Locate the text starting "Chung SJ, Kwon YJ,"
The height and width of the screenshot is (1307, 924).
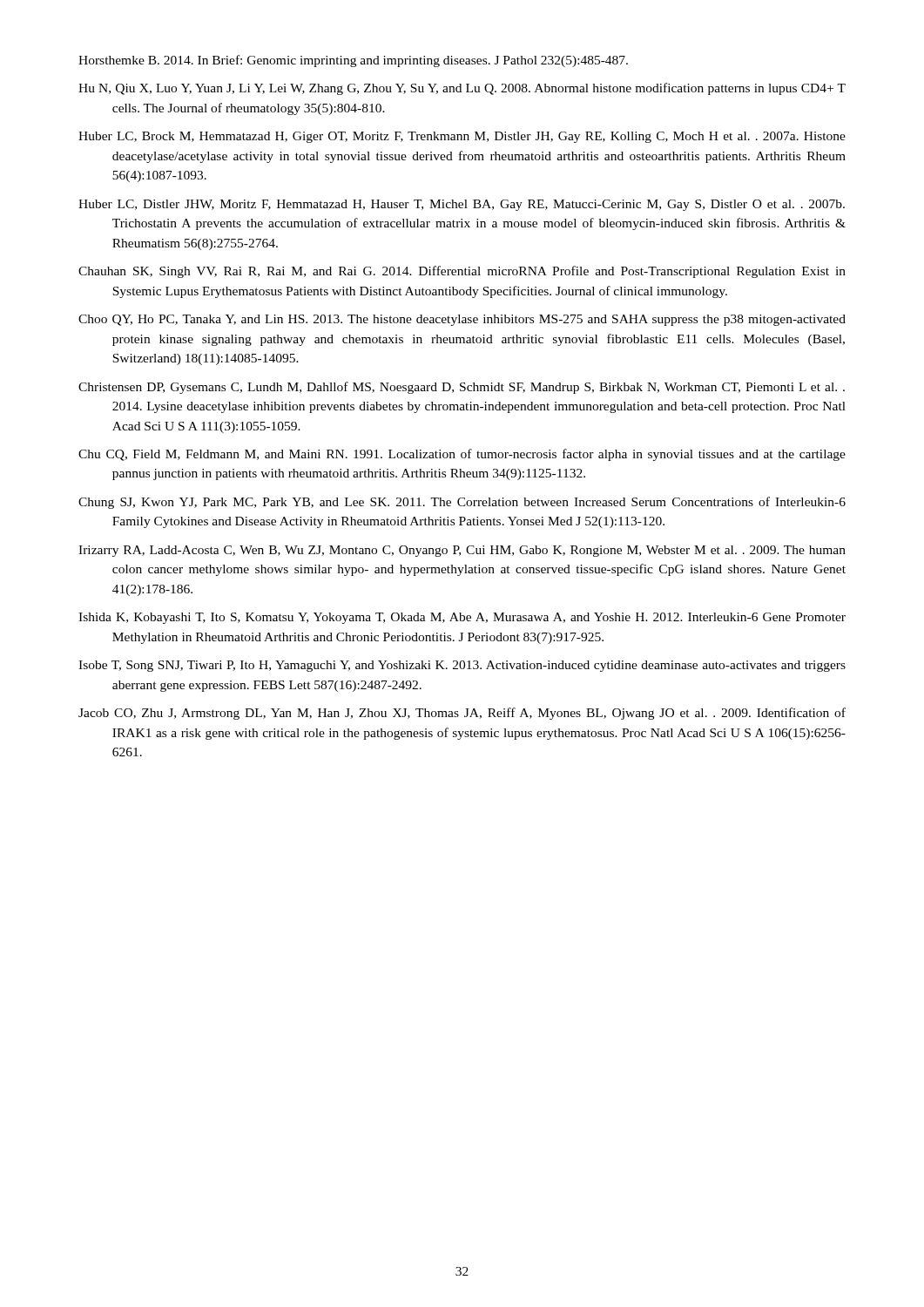tap(462, 511)
